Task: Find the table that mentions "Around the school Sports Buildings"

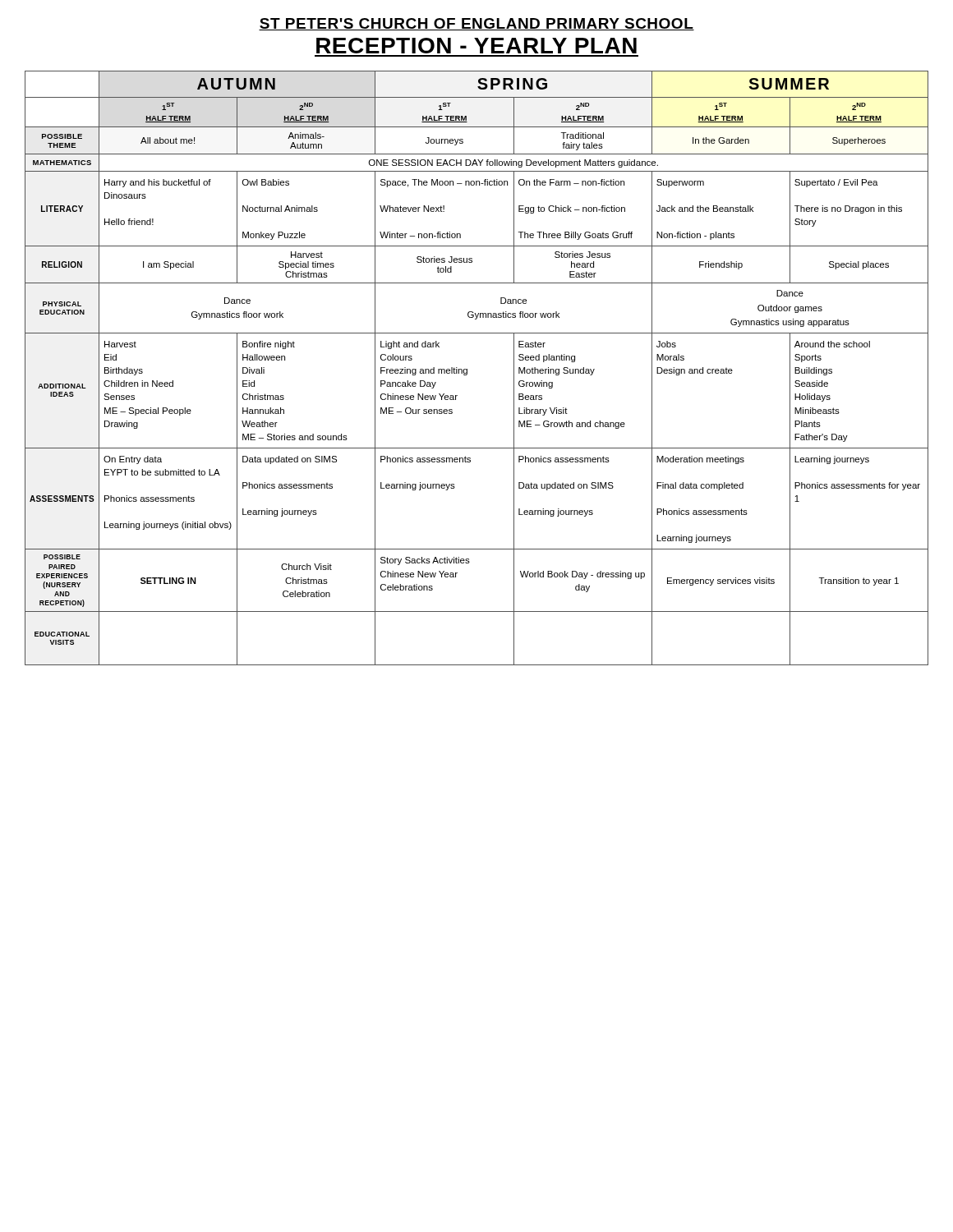Action: (476, 368)
